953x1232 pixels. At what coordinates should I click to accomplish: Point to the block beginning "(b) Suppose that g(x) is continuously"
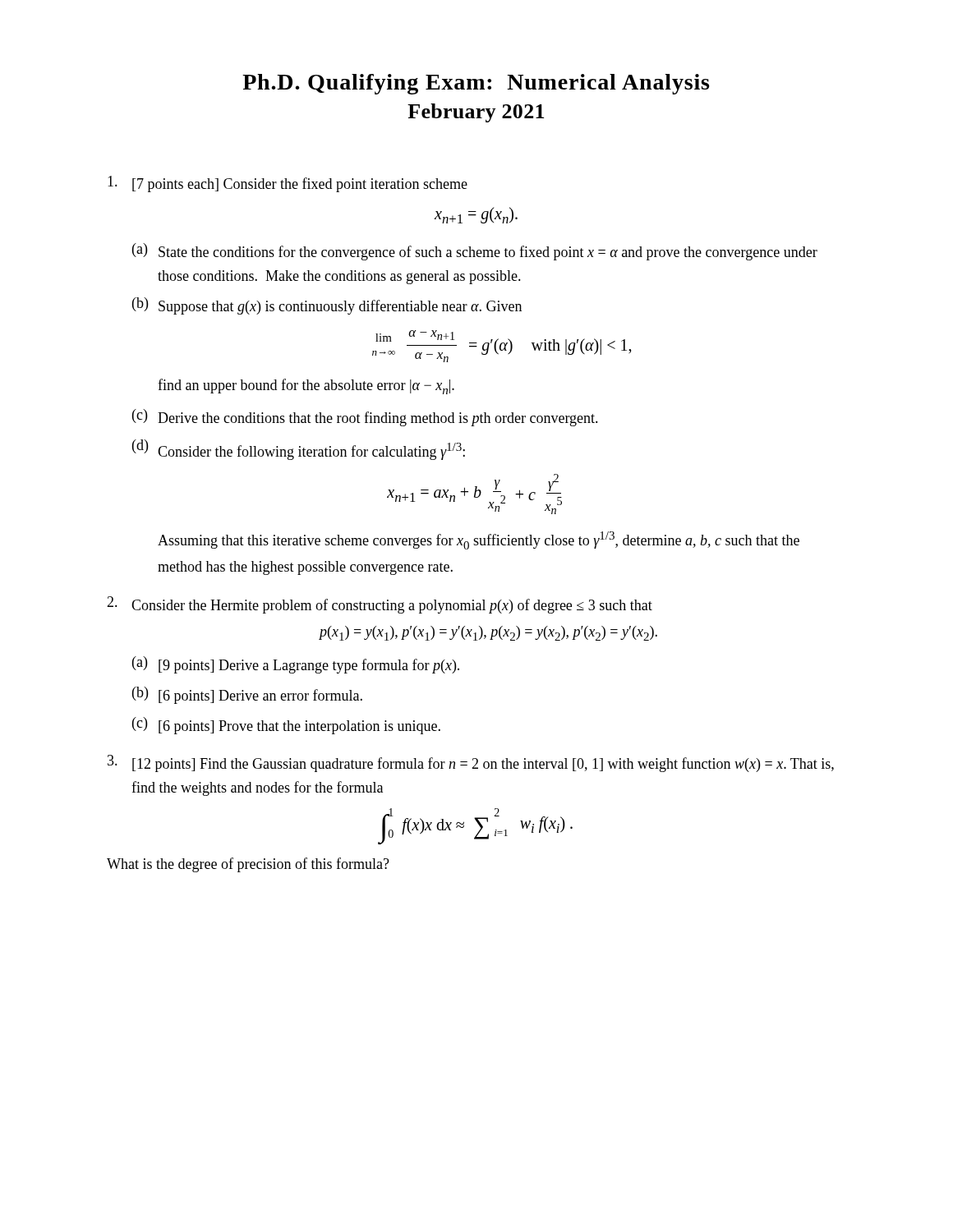[489, 306]
